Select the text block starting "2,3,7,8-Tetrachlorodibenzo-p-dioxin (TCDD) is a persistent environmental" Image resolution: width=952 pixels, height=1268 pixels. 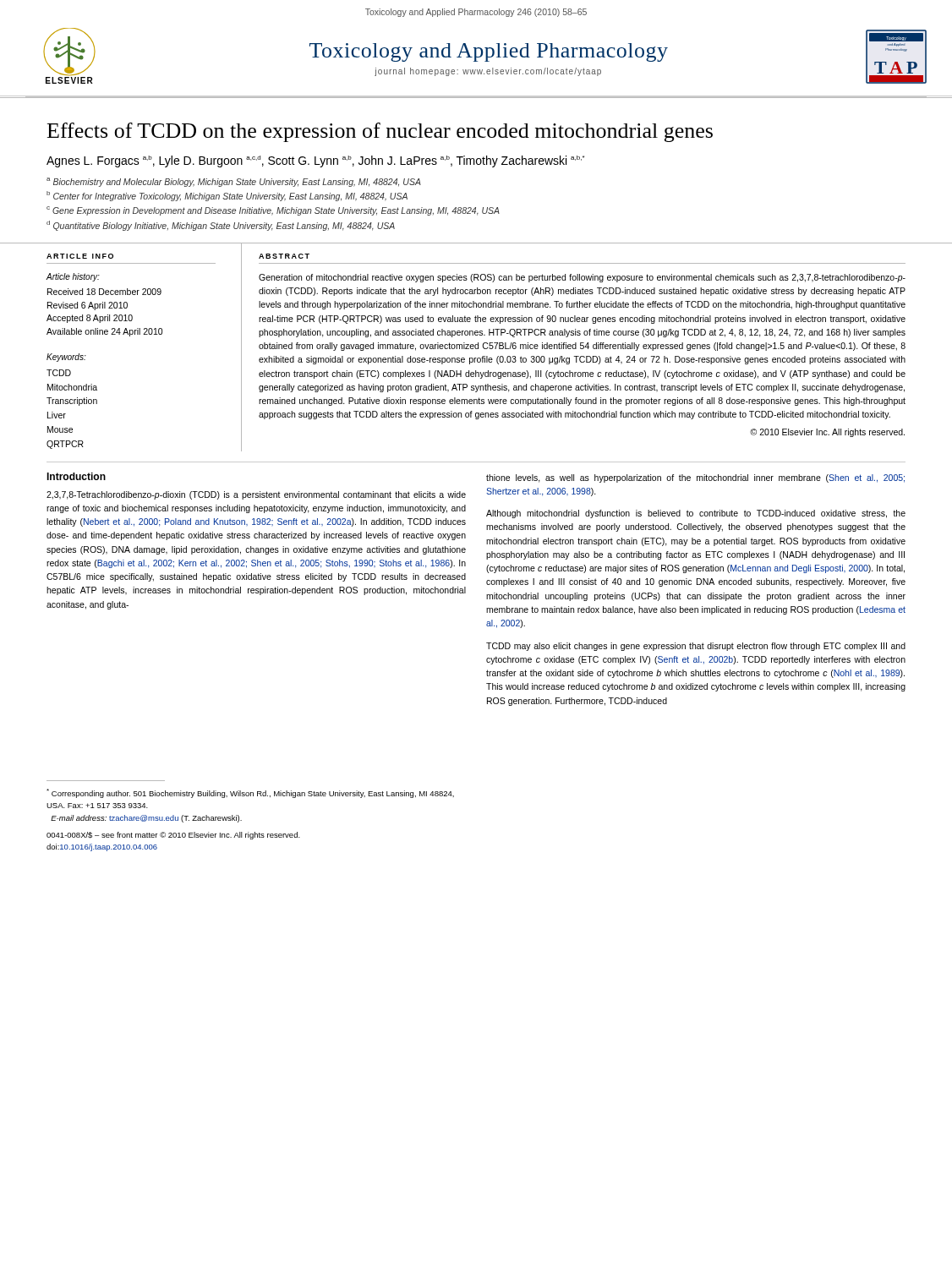pyautogui.click(x=256, y=549)
